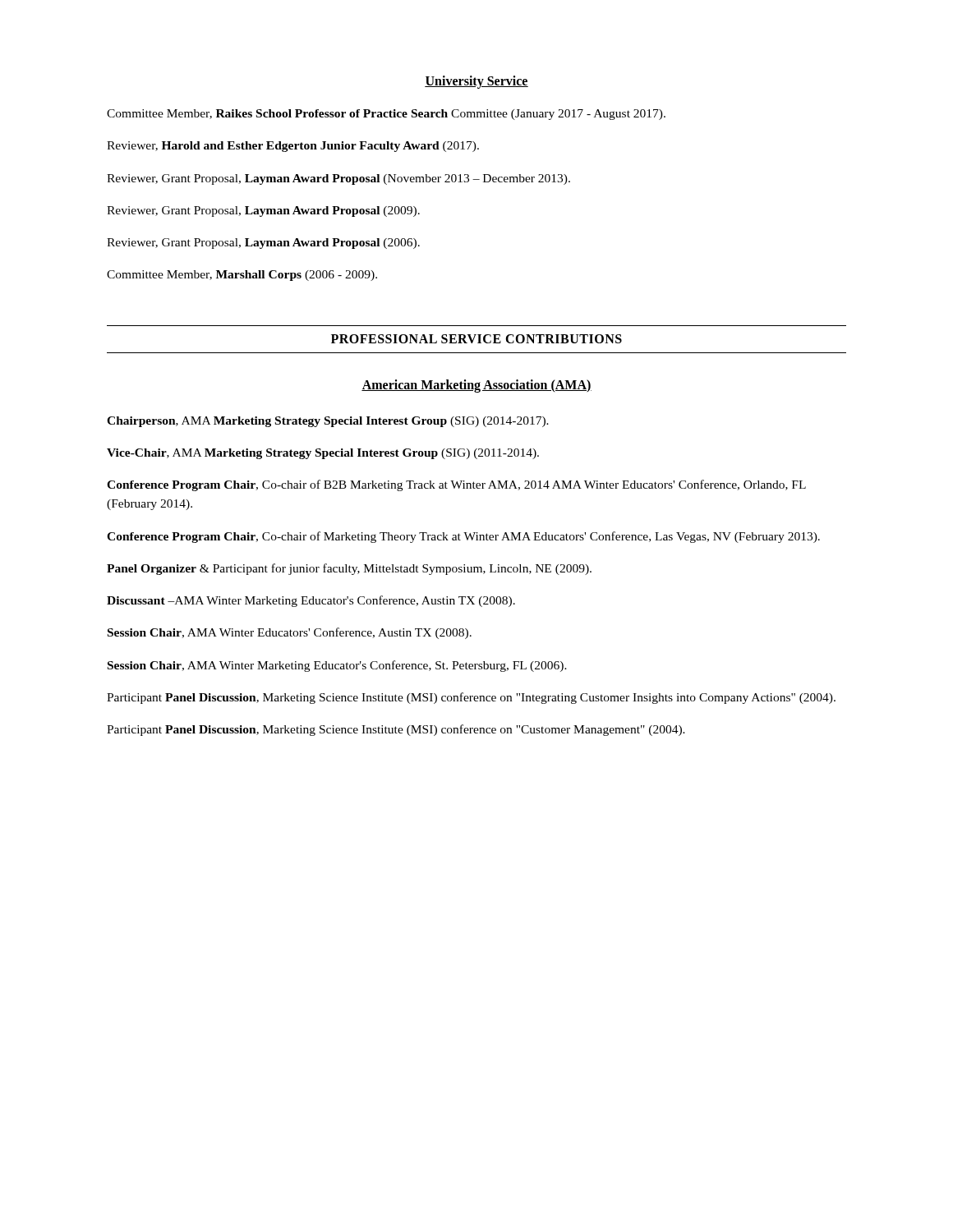Click on the block starting "Vice-Chair, AMA Marketing Strategy Special Interest"

(x=476, y=452)
